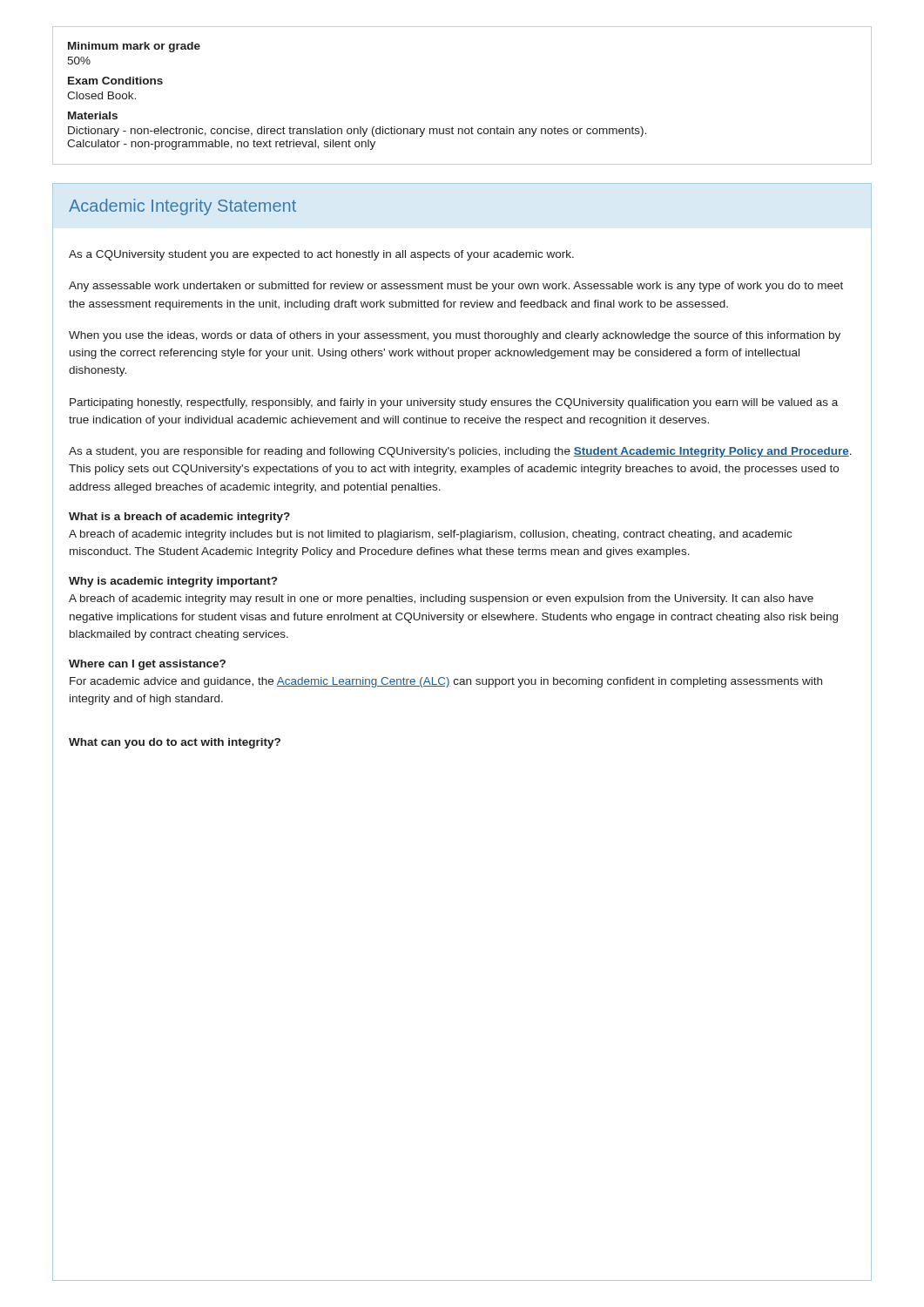This screenshot has height=1307, width=924.
Task: Select the text starting "Where can I get assistance?"
Action: coord(148,664)
